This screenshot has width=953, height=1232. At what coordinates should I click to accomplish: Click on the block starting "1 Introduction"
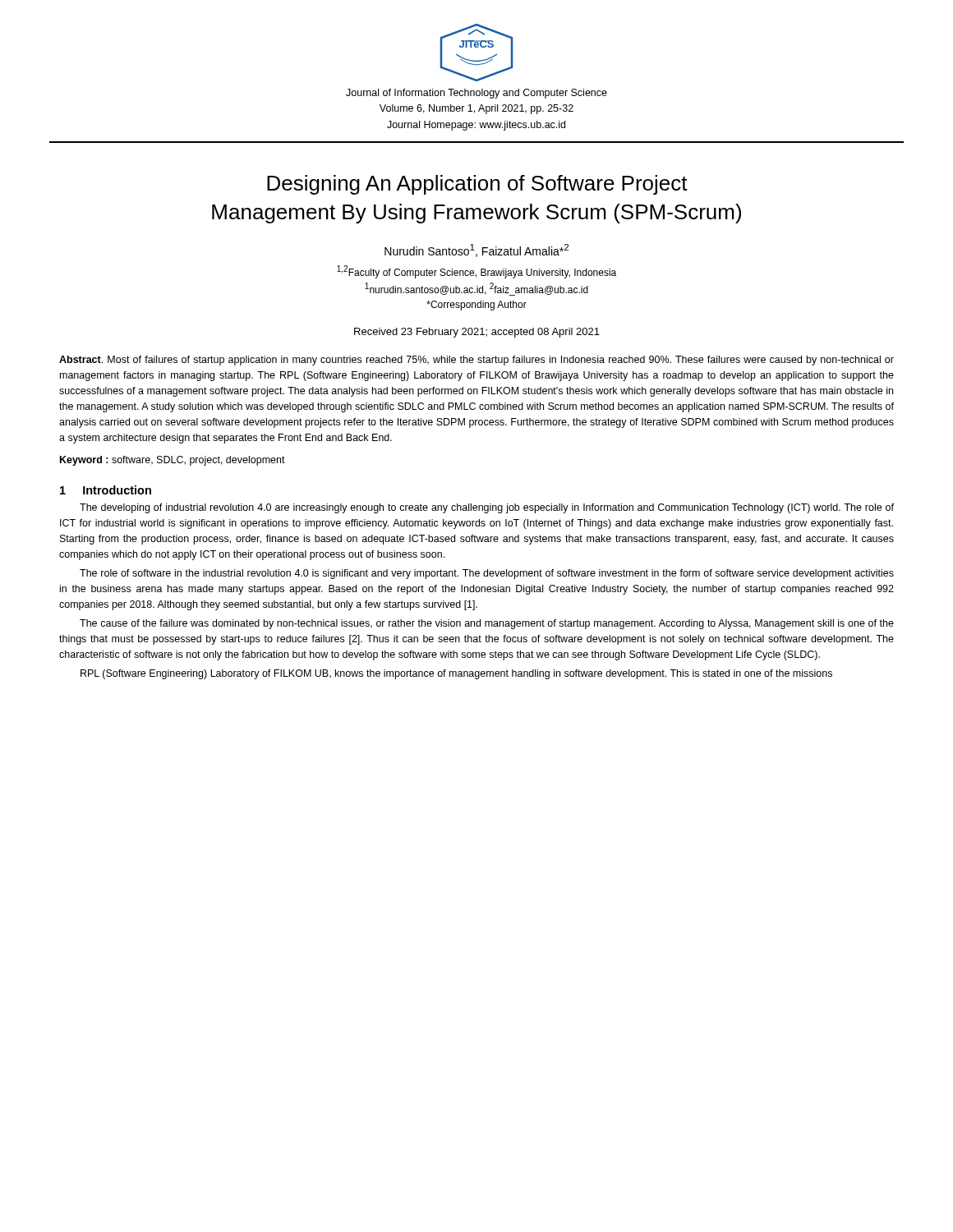105,490
